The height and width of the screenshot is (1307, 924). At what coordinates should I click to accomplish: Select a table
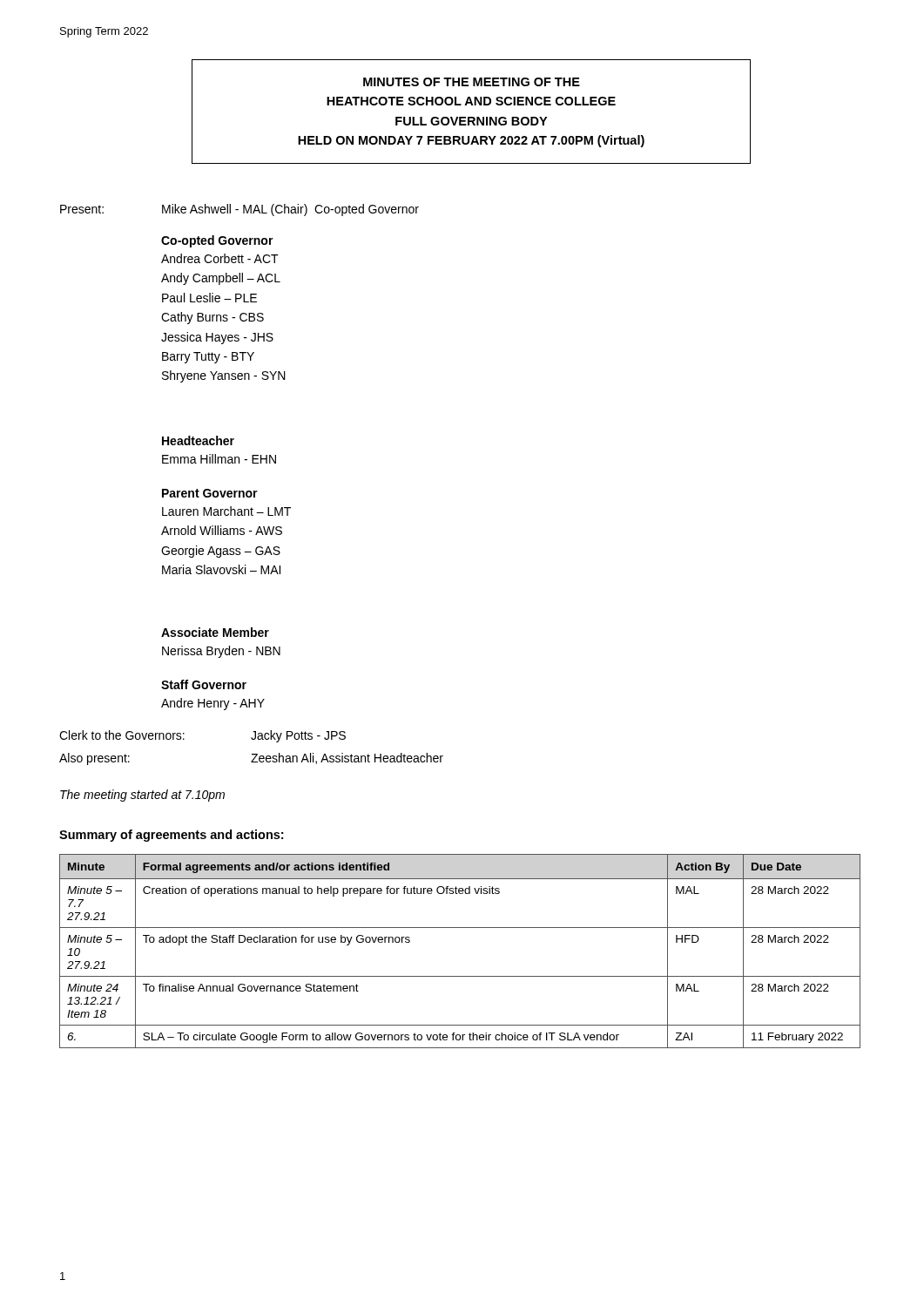(x=460, y=951)
